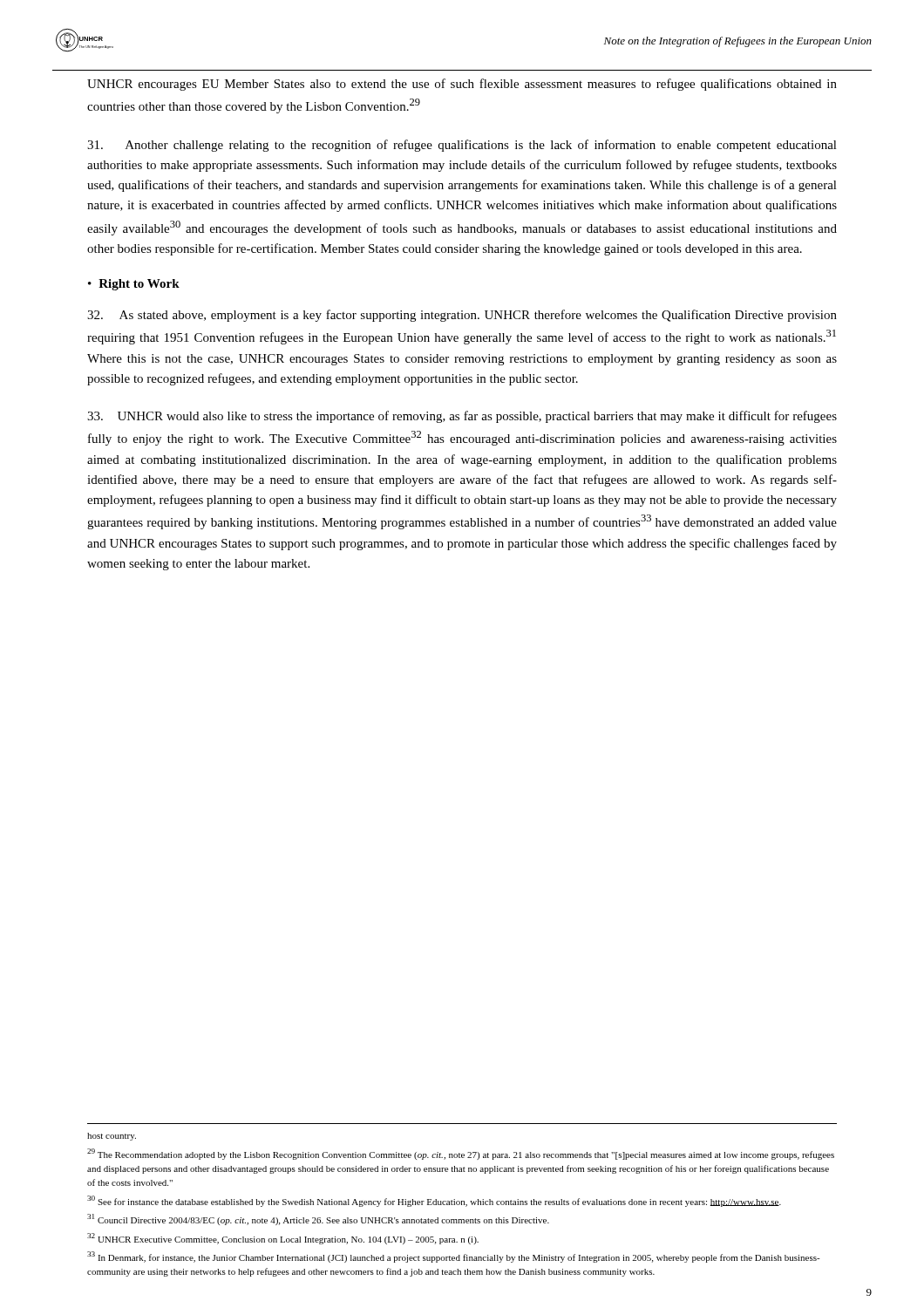Where is the passage that starts "host country. 29 The Recommendation"?

pyautogui.click(x=462, y=1204)
